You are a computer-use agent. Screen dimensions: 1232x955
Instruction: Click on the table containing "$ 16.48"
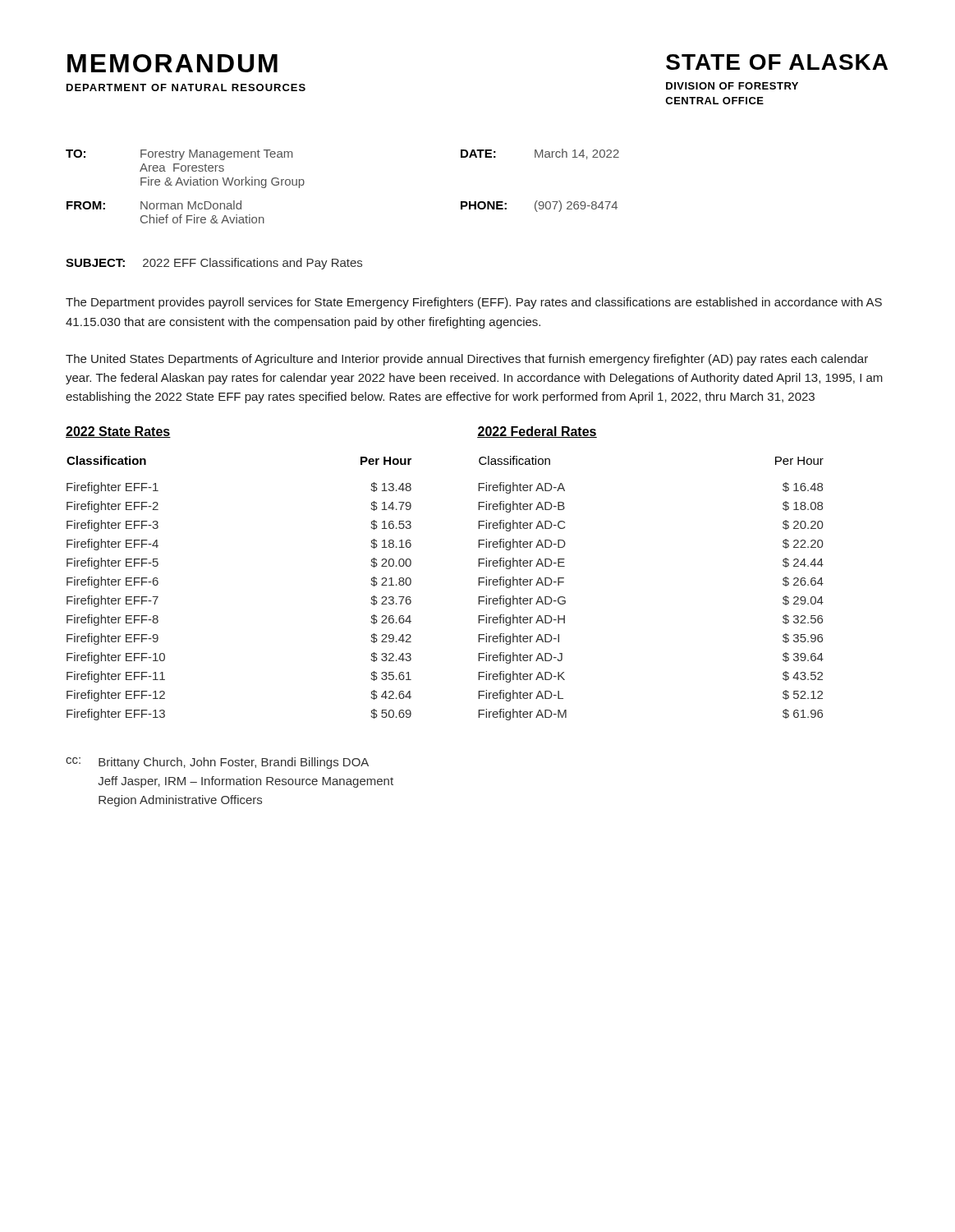683,587
